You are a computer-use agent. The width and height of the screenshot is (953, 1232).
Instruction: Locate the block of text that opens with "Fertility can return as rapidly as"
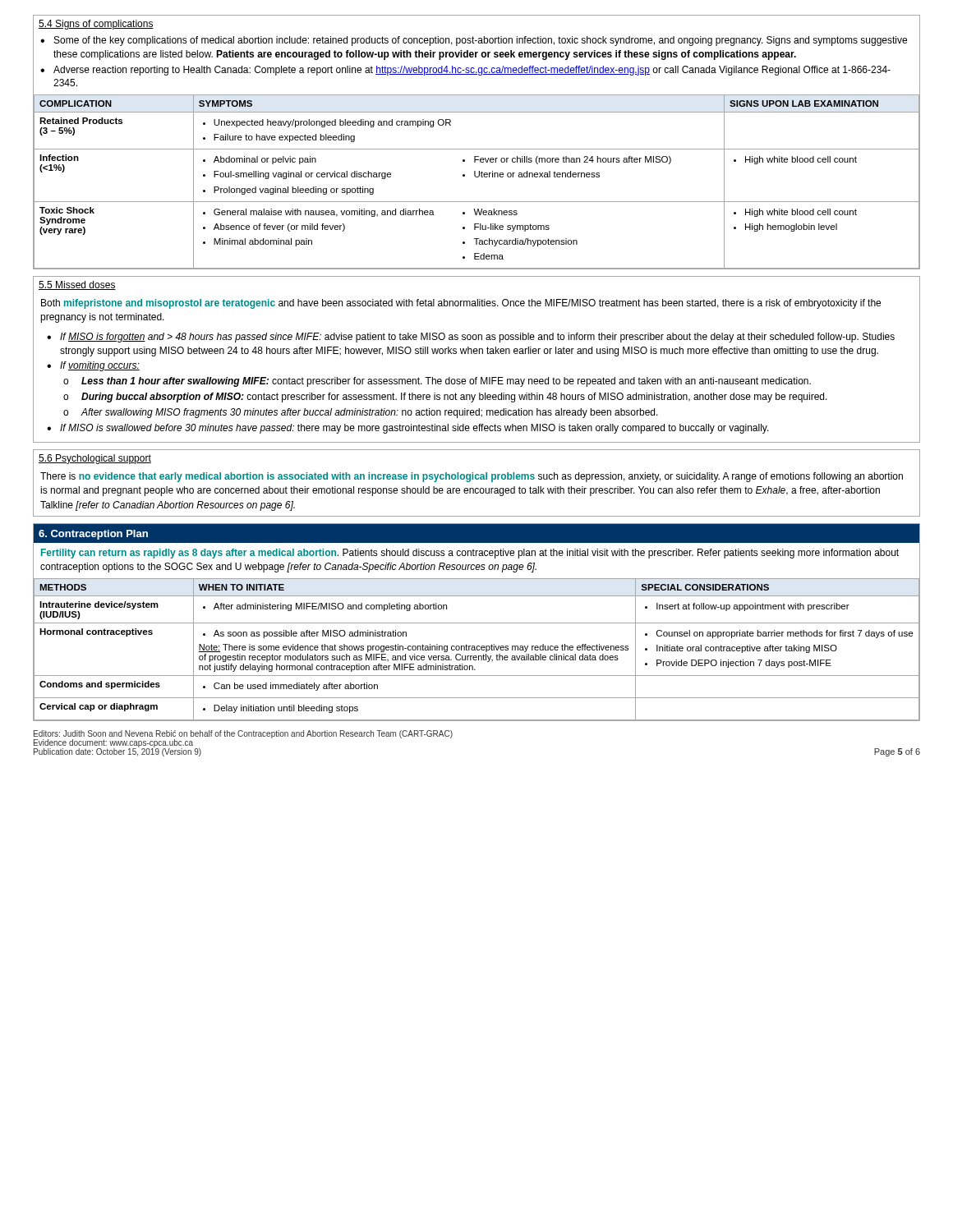470,560
